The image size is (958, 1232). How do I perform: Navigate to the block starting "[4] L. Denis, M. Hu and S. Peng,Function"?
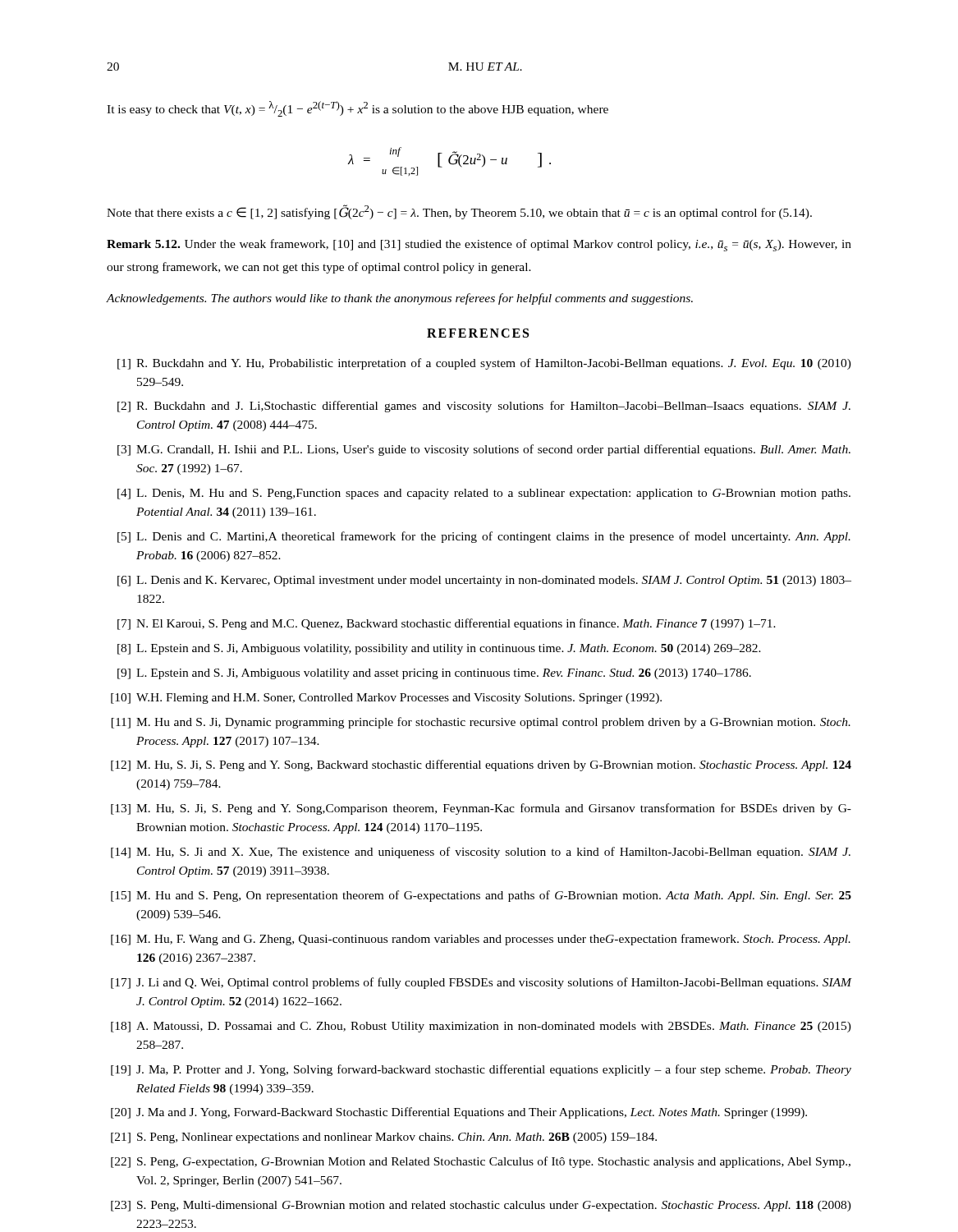479,503
